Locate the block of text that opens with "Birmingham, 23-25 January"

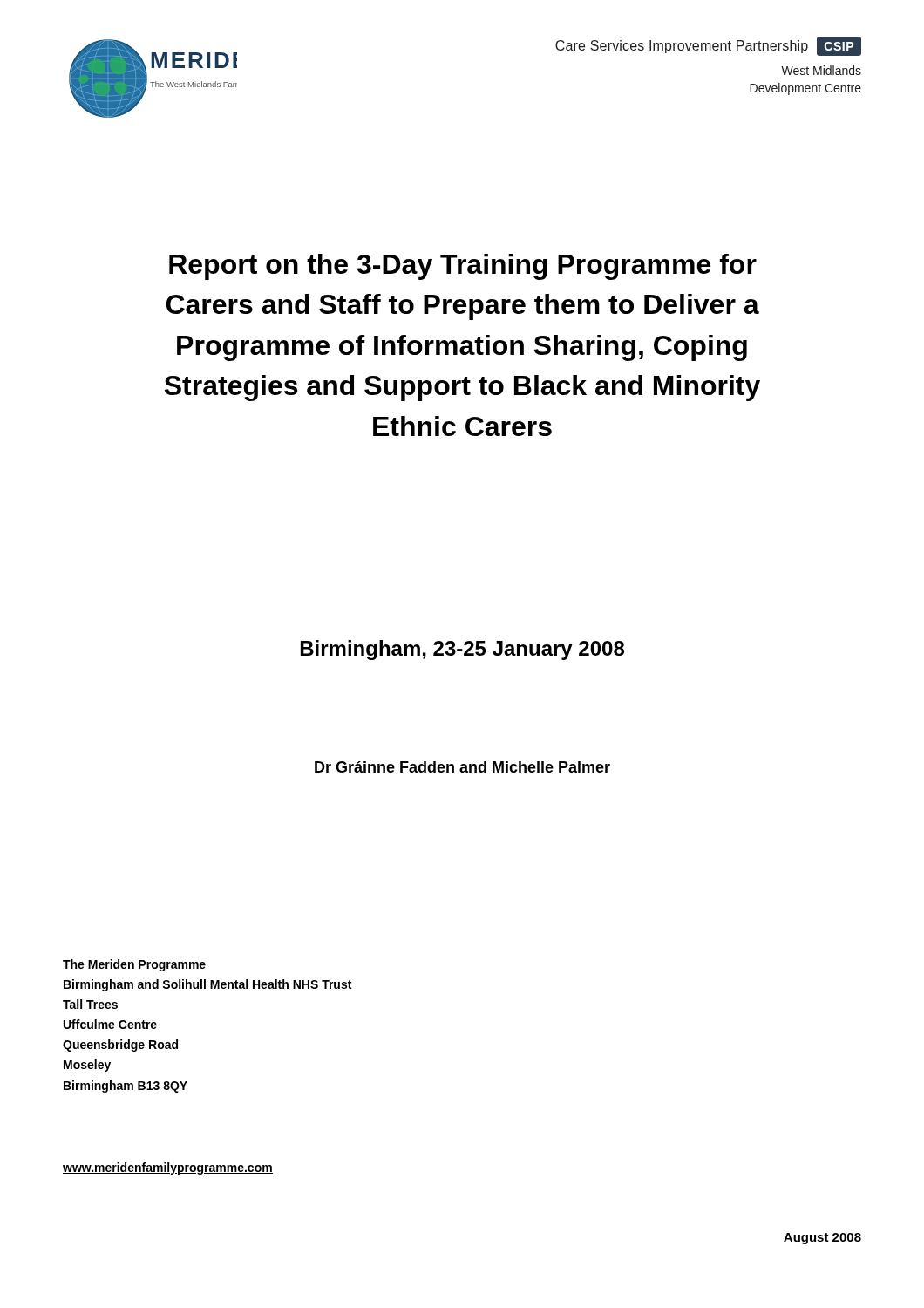462,649
